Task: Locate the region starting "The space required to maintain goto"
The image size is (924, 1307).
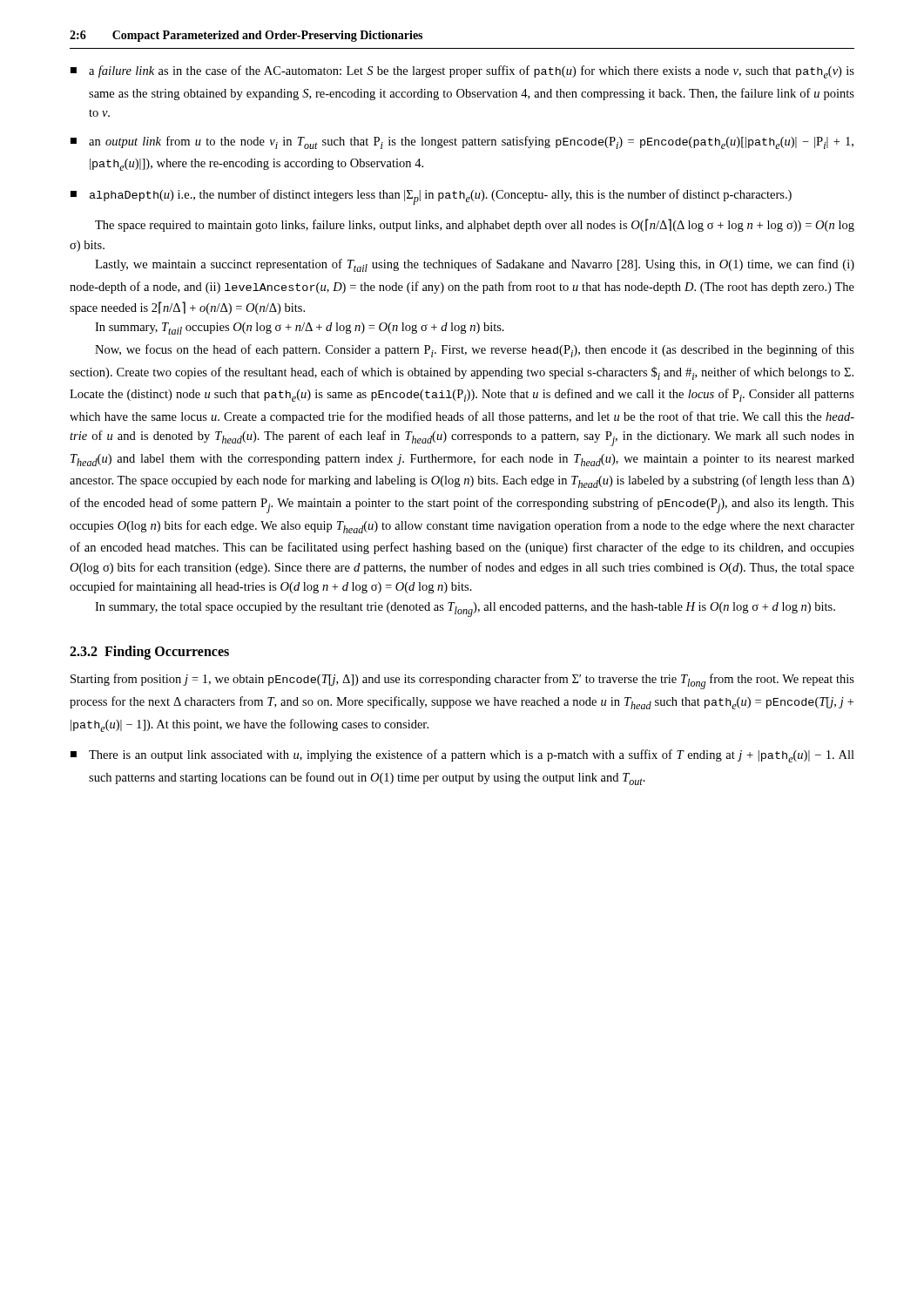Action: (462, 235)
